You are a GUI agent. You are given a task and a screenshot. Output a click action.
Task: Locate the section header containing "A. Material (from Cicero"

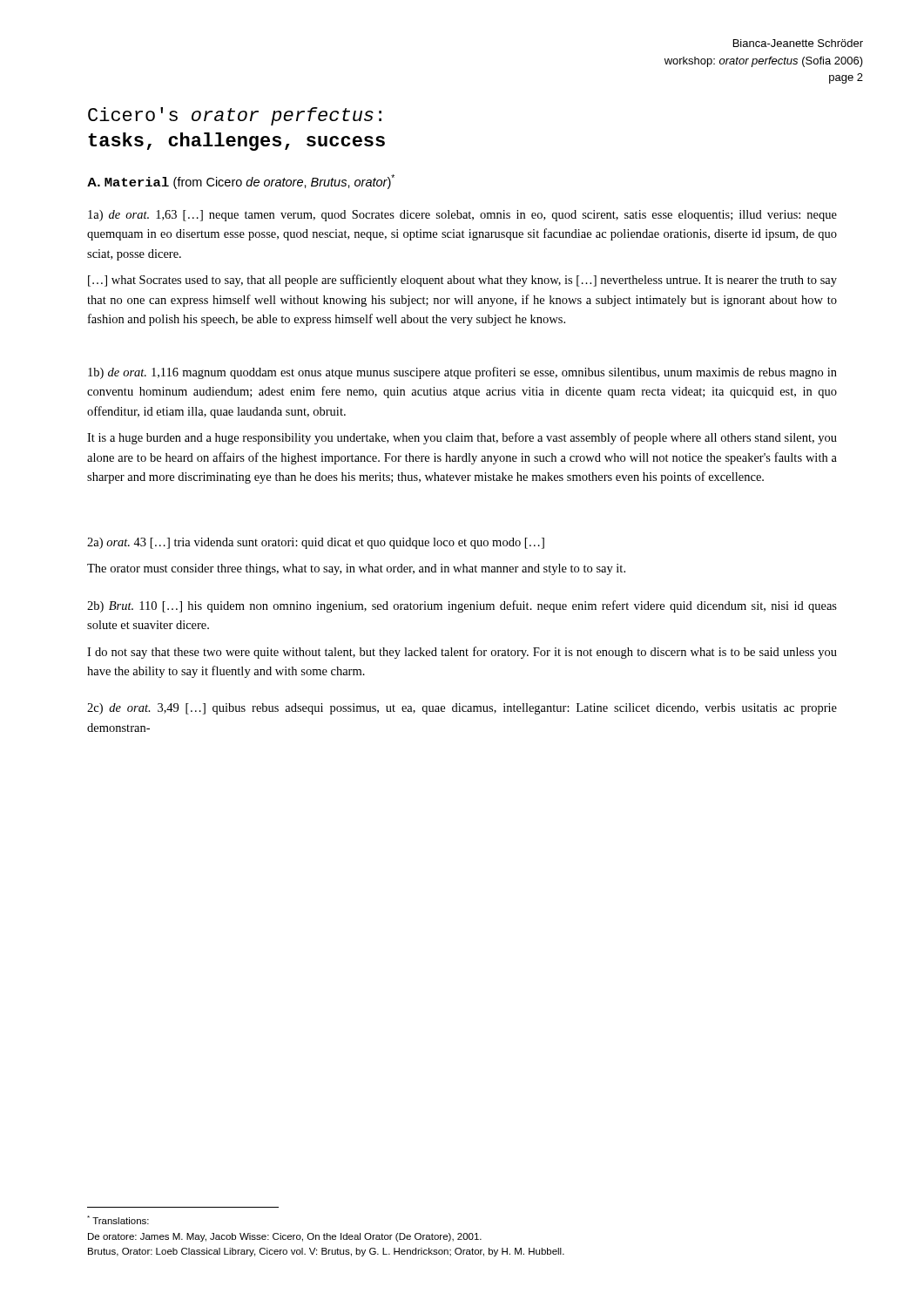(x=241, y=182)
